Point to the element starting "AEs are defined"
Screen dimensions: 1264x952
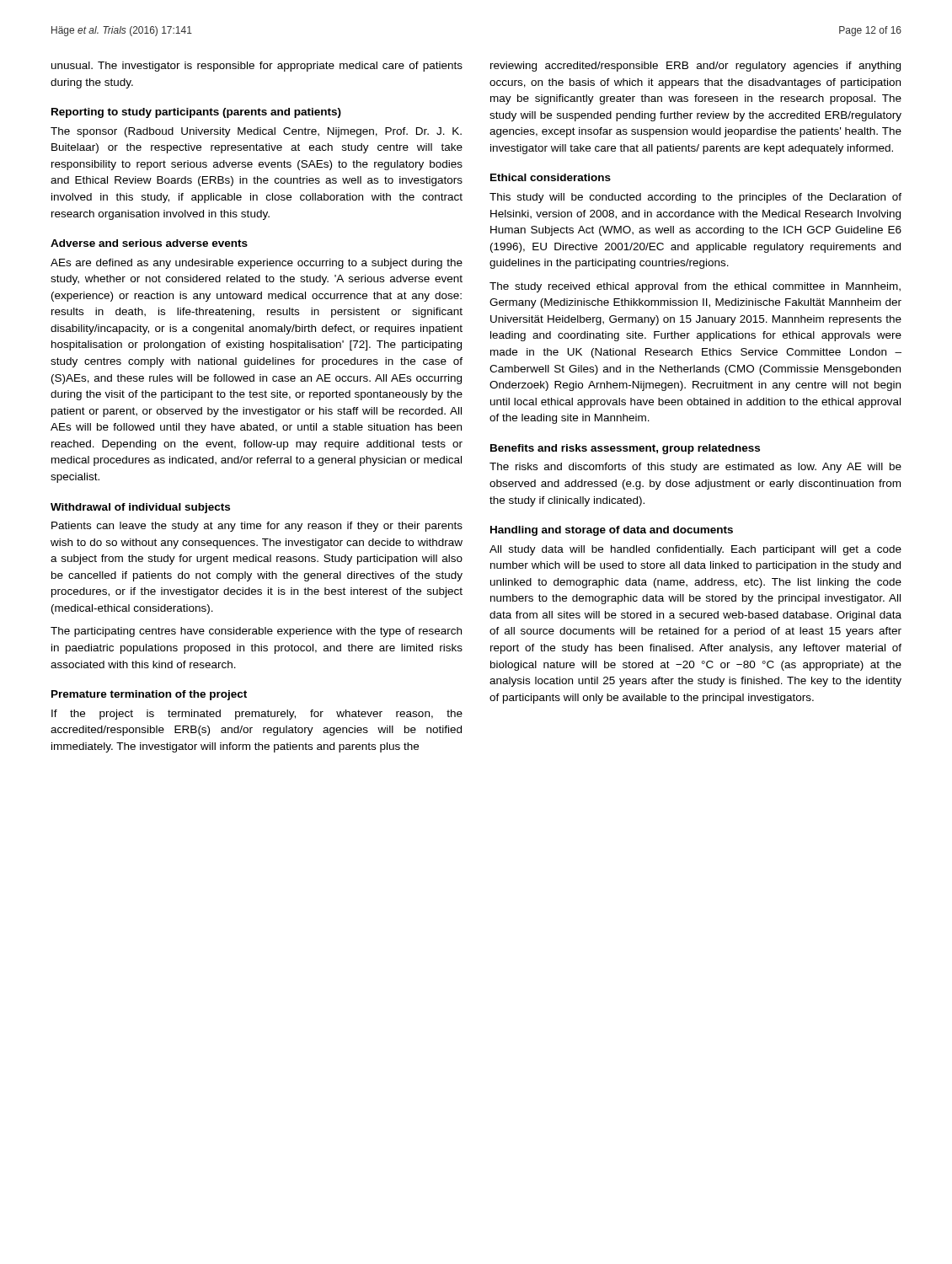pyautogui.click(x=257, y=370)
